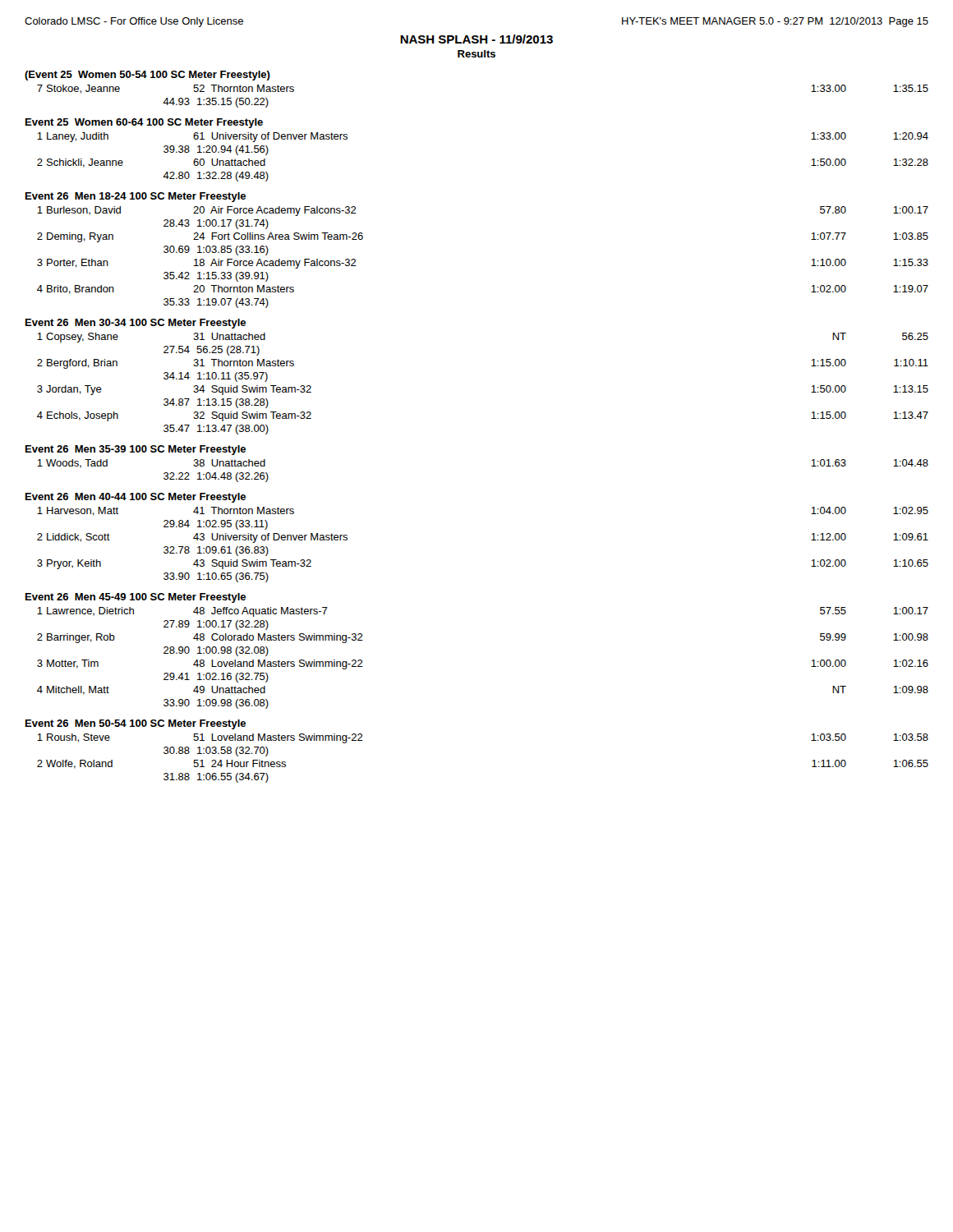The height and width of the screenshot is (1232, 953).
Task: Find the section header on this page that starts "Event 26 Men 35-39 100"
Action: pos(135,449)
